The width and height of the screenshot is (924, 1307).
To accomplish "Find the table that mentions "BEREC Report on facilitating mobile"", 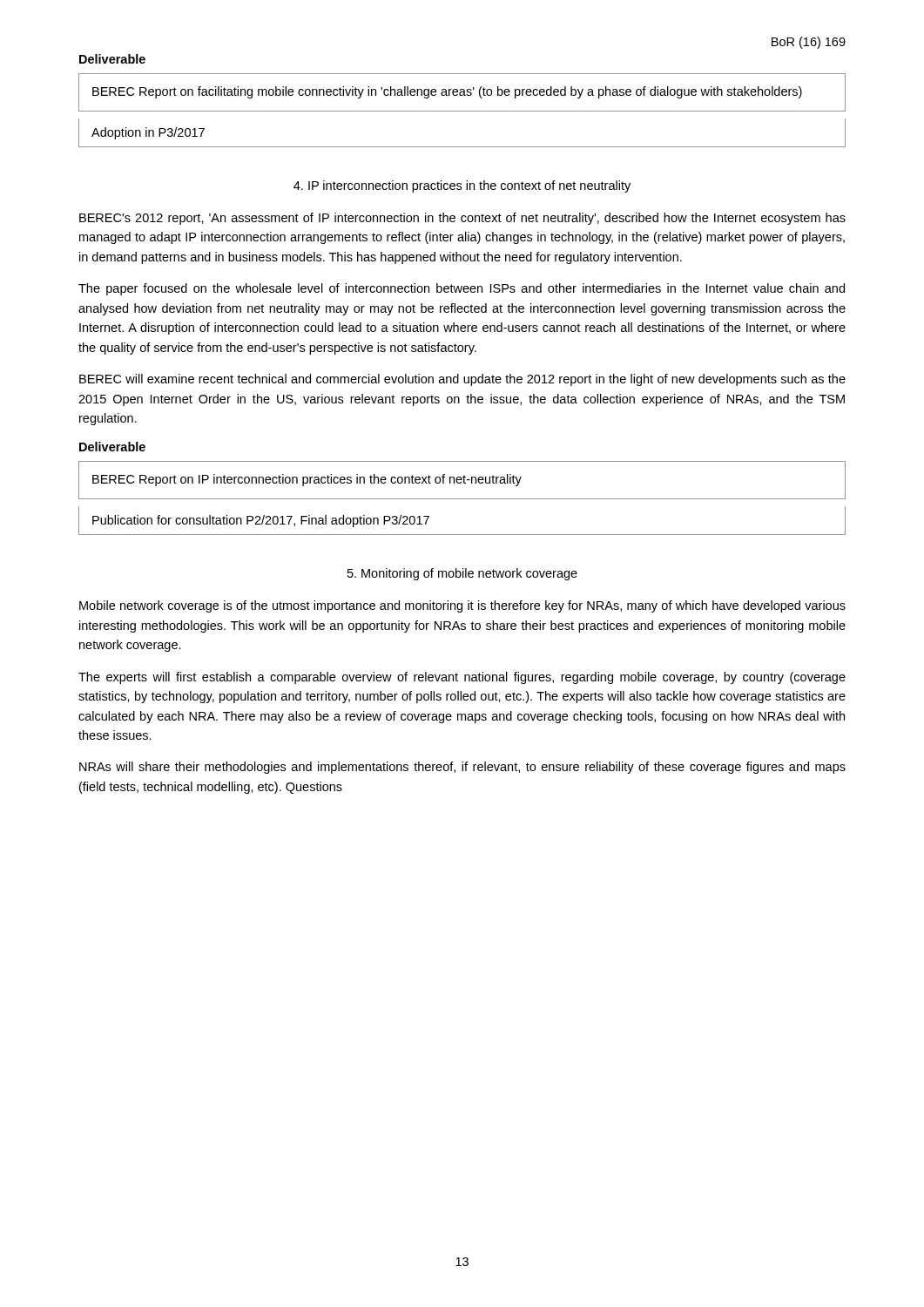I will (x=462, y=110).
